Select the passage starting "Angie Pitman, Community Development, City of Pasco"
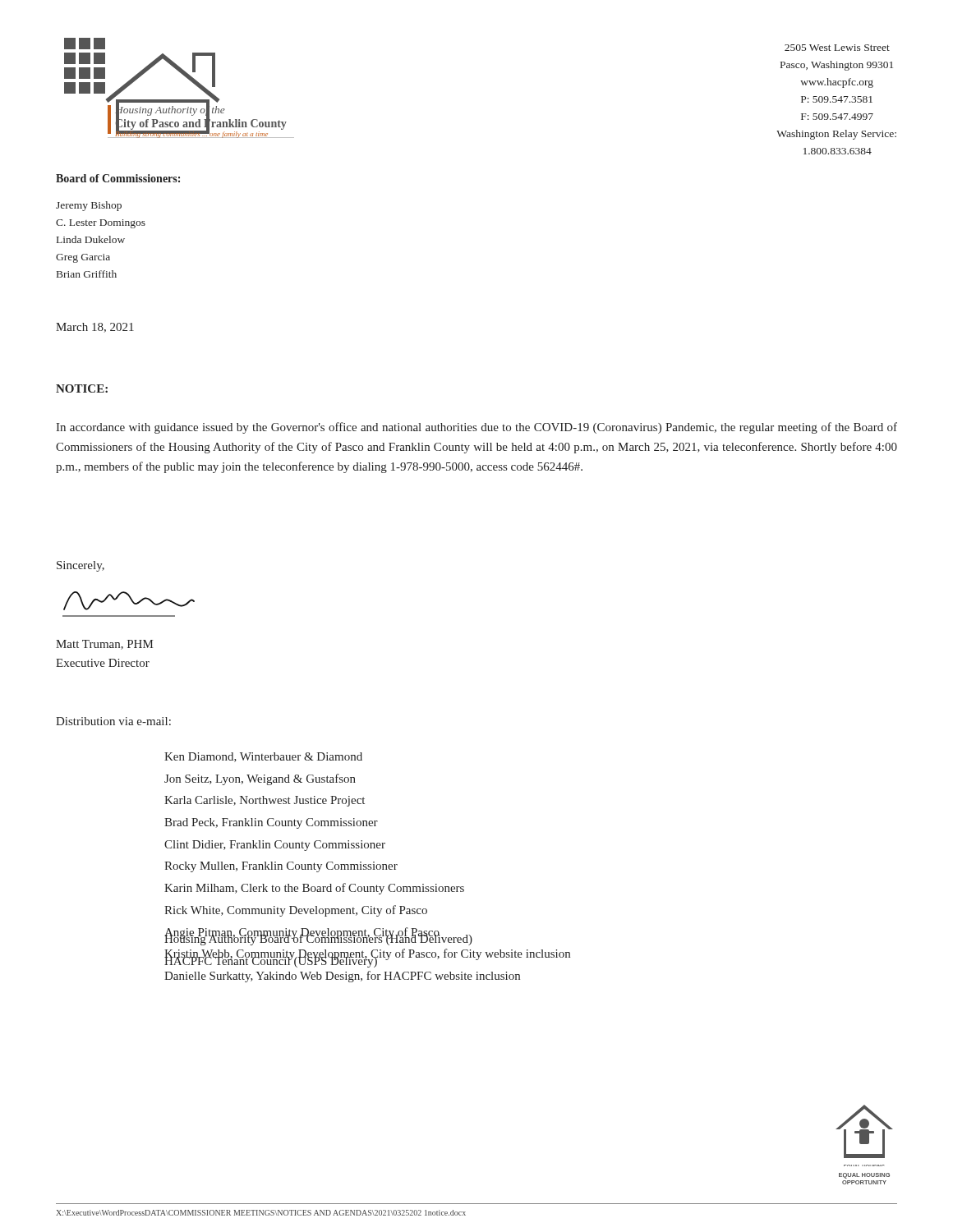This screenshot has width=953, height=1232. coord(302,932)
